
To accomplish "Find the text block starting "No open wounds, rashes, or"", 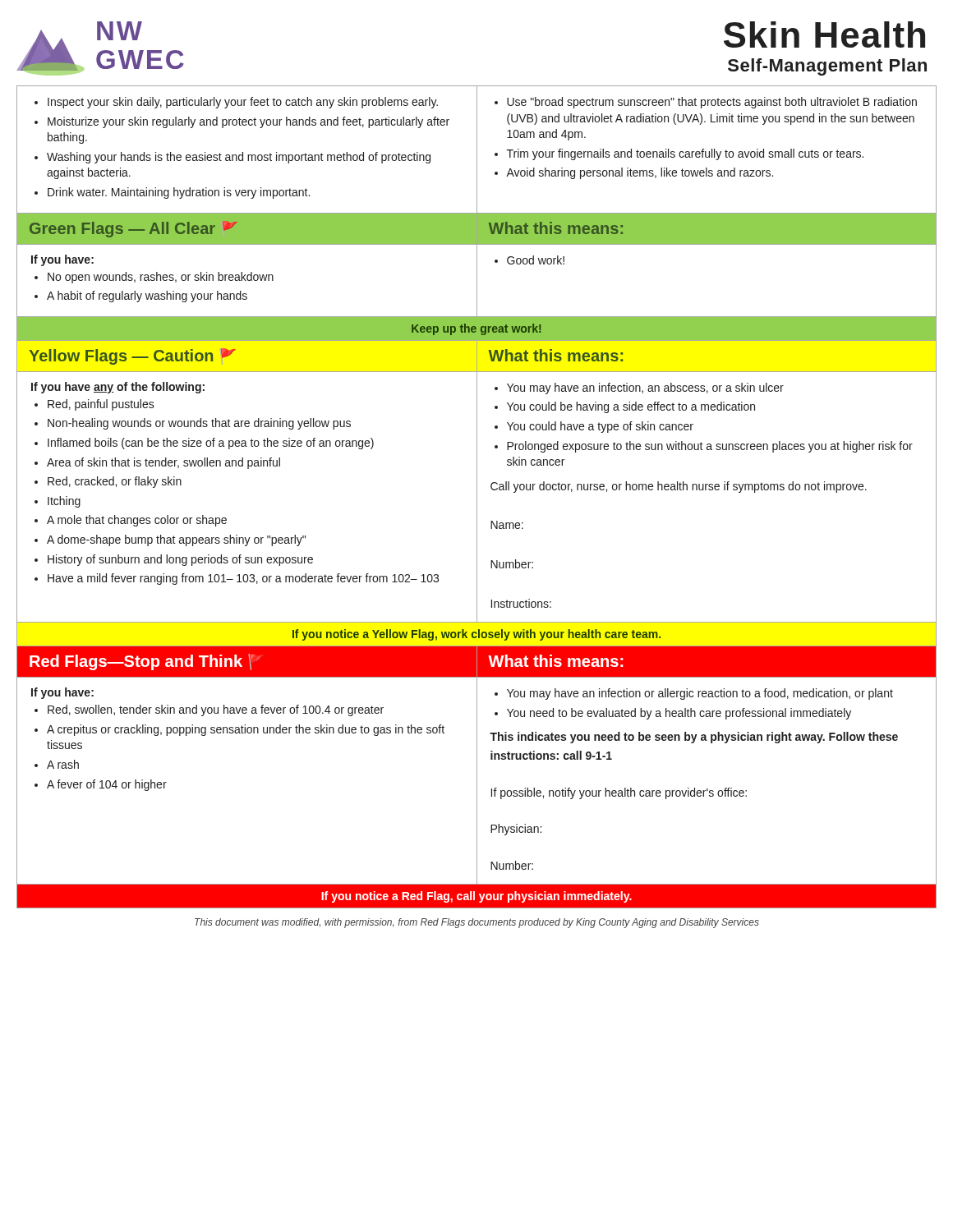I will coord(160,276).
